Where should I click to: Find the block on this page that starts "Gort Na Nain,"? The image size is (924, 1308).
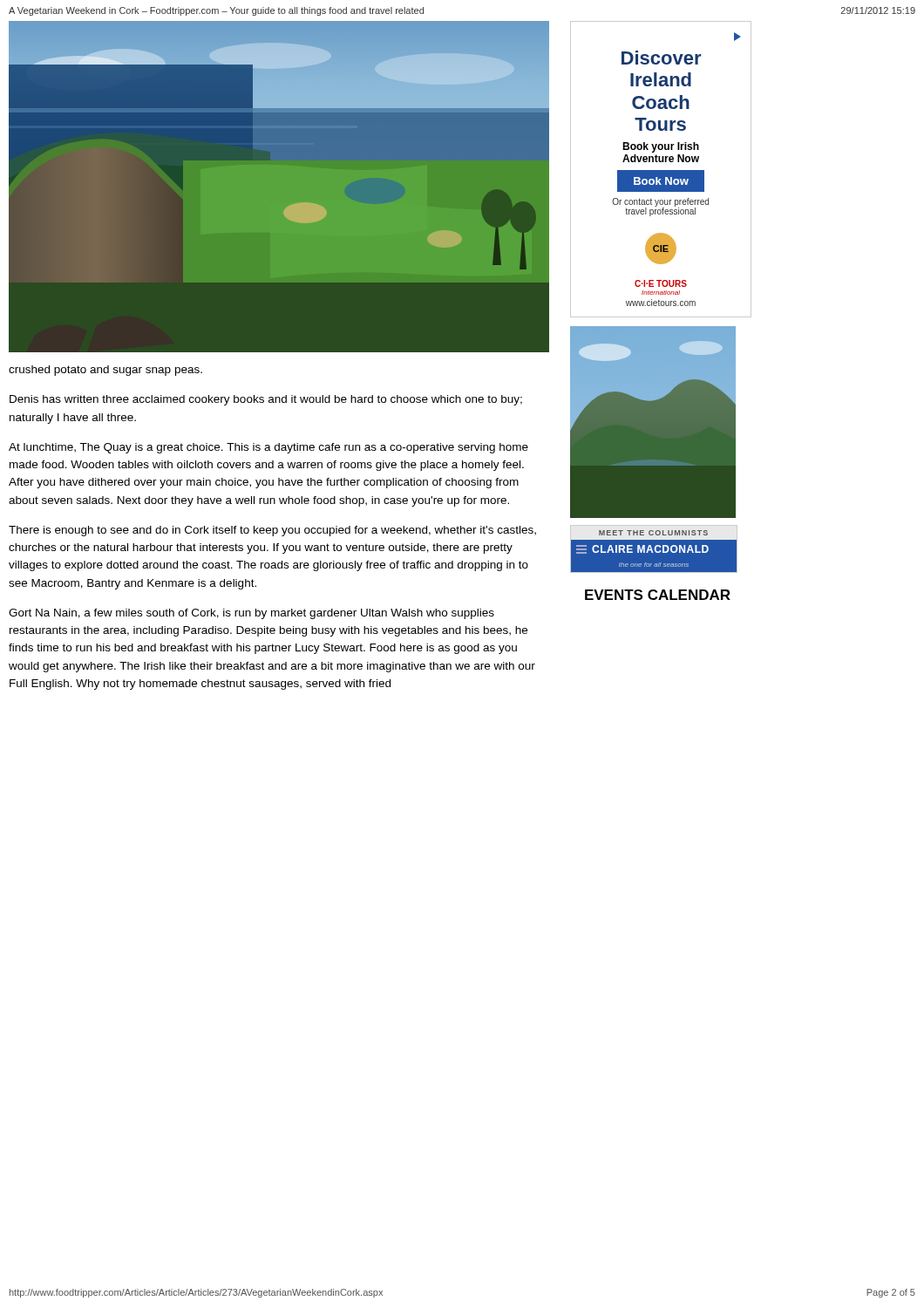pos(272,648)
